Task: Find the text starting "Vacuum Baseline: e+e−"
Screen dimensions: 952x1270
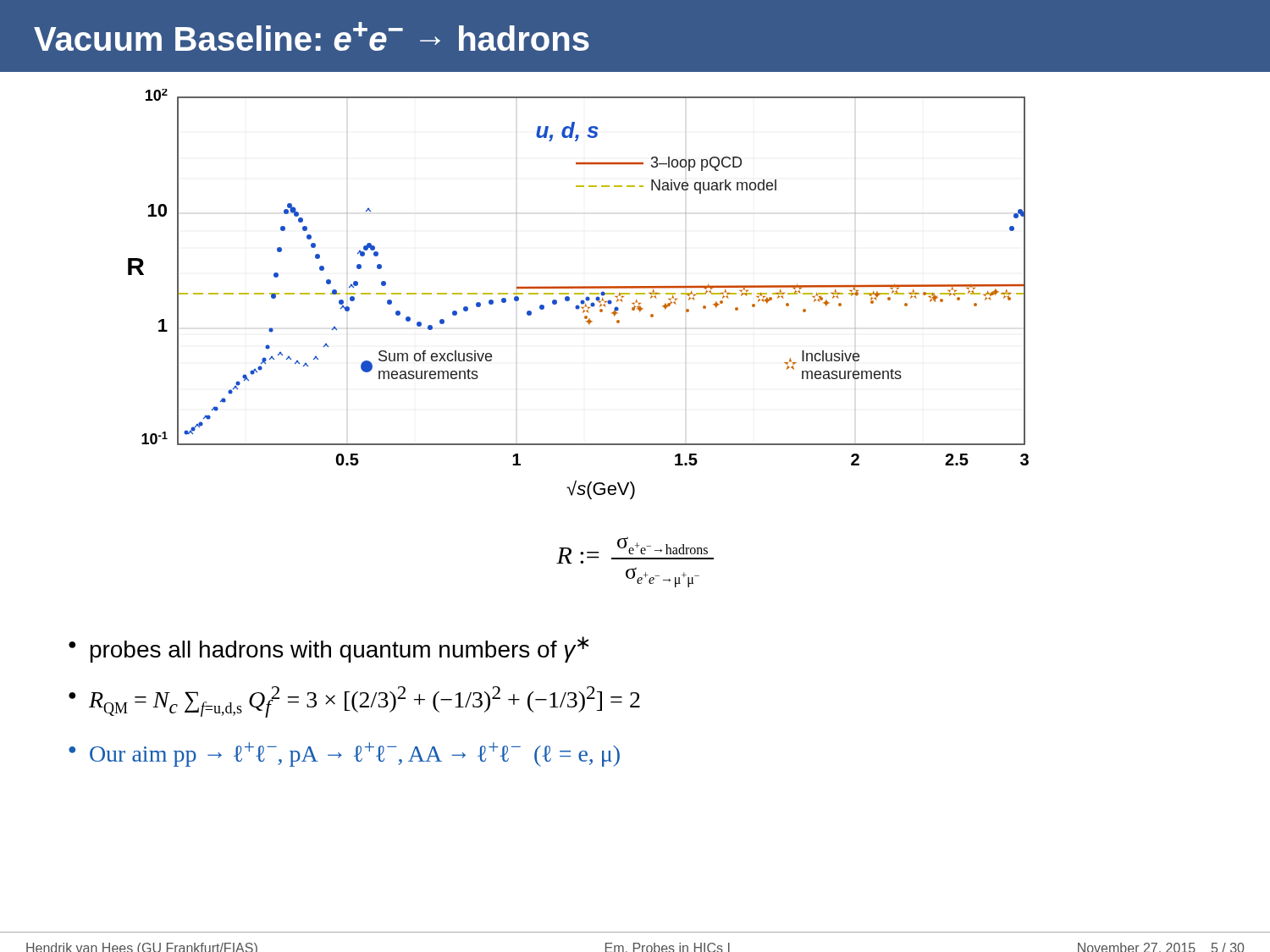Action: click(312, 36)
